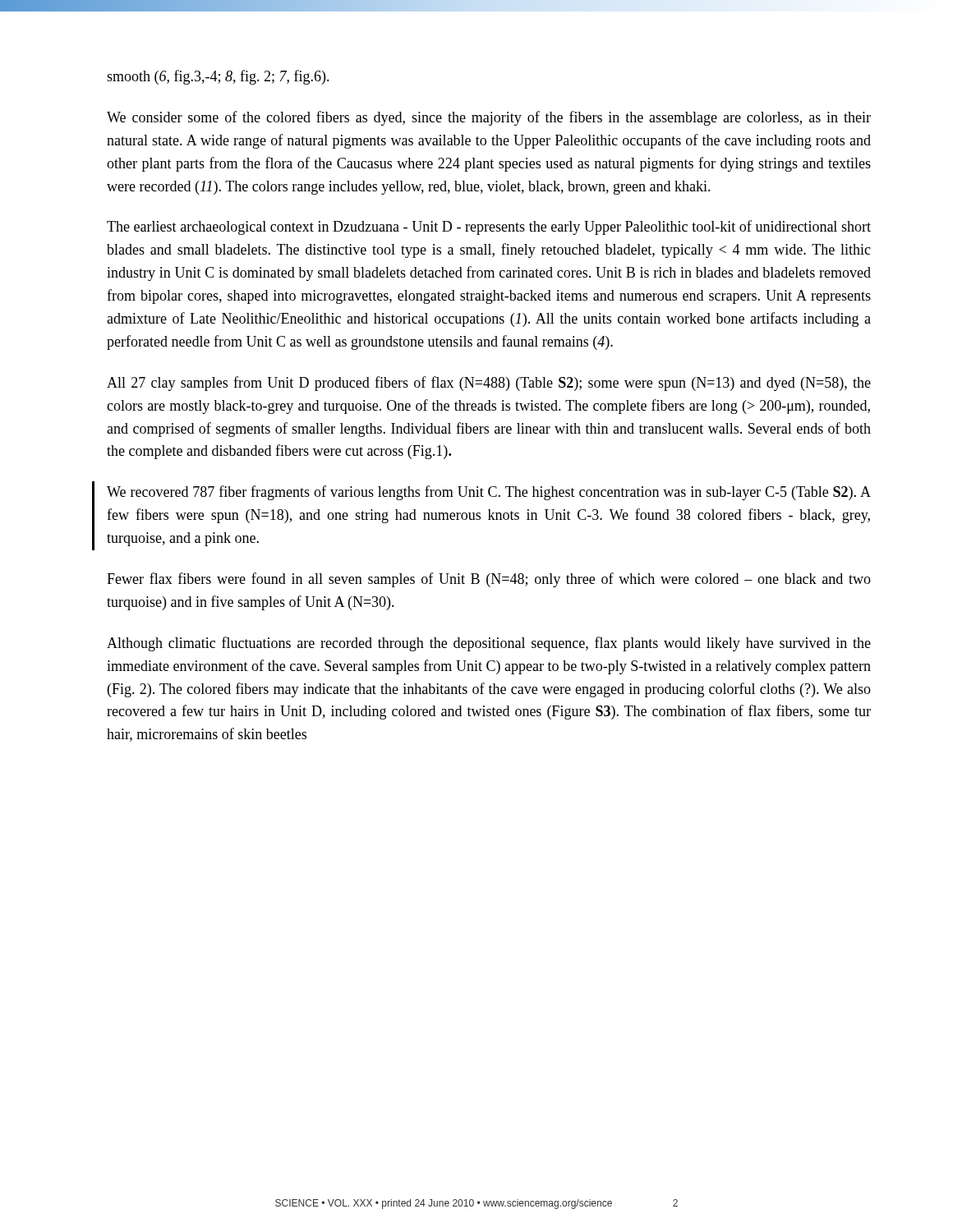Screen dimensions: 1232x953
Task: Find the text block containing "smooth (6, fig.3,-4; 8, fig."
Action: (218, 76)
